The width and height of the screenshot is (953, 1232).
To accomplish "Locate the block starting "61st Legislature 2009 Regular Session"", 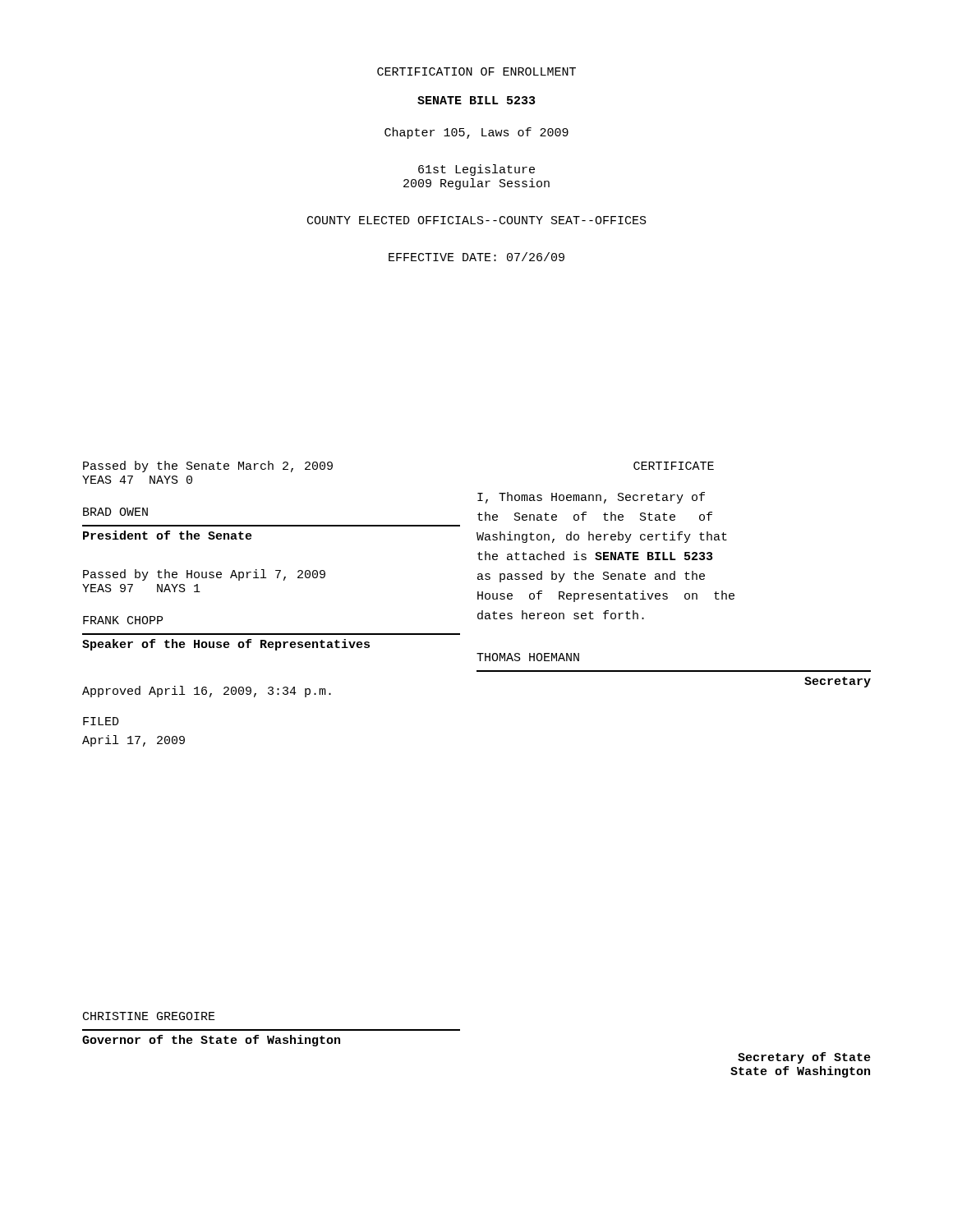I will [476, 177].
